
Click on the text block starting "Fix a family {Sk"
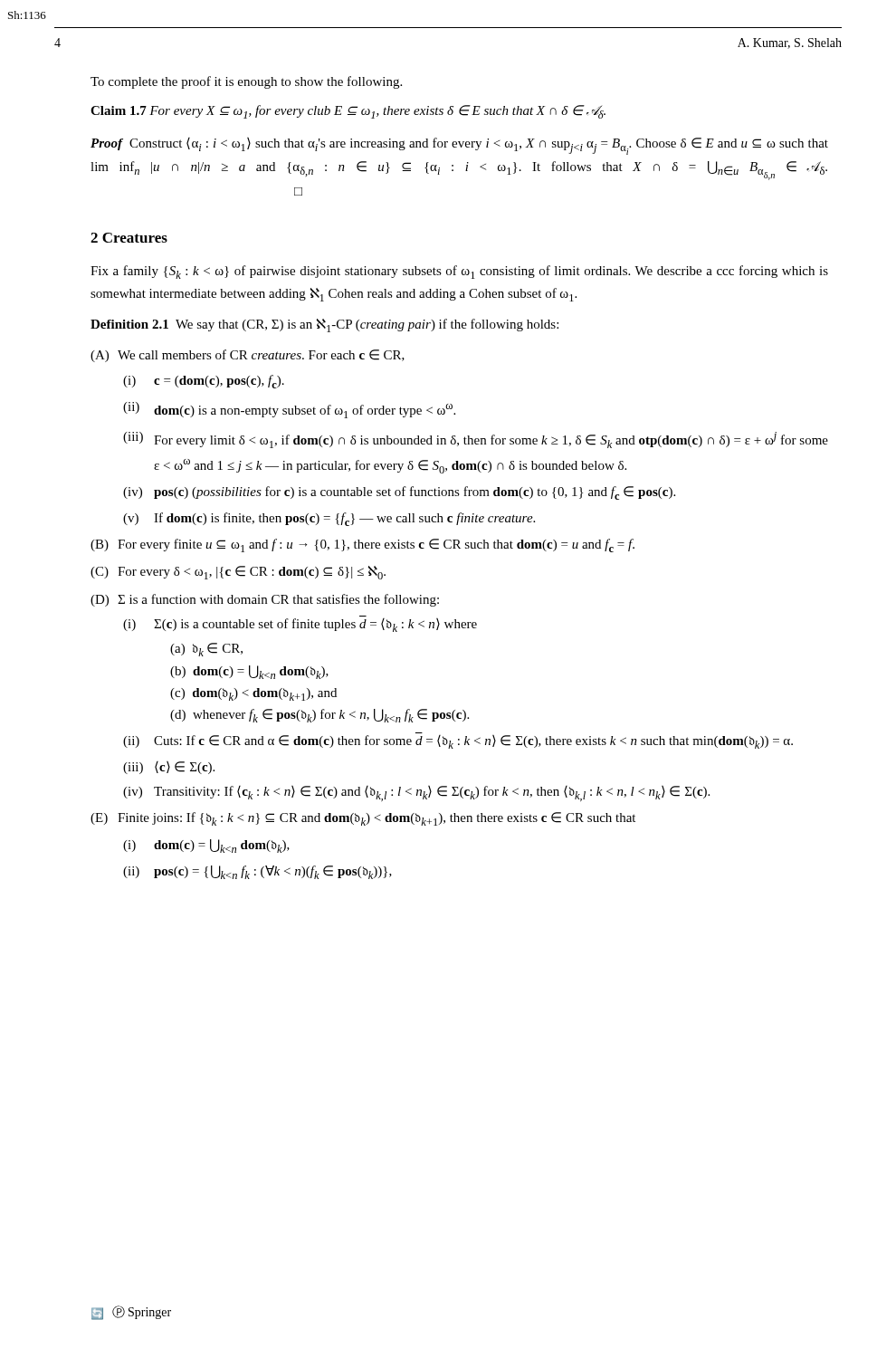coord(459,284)
